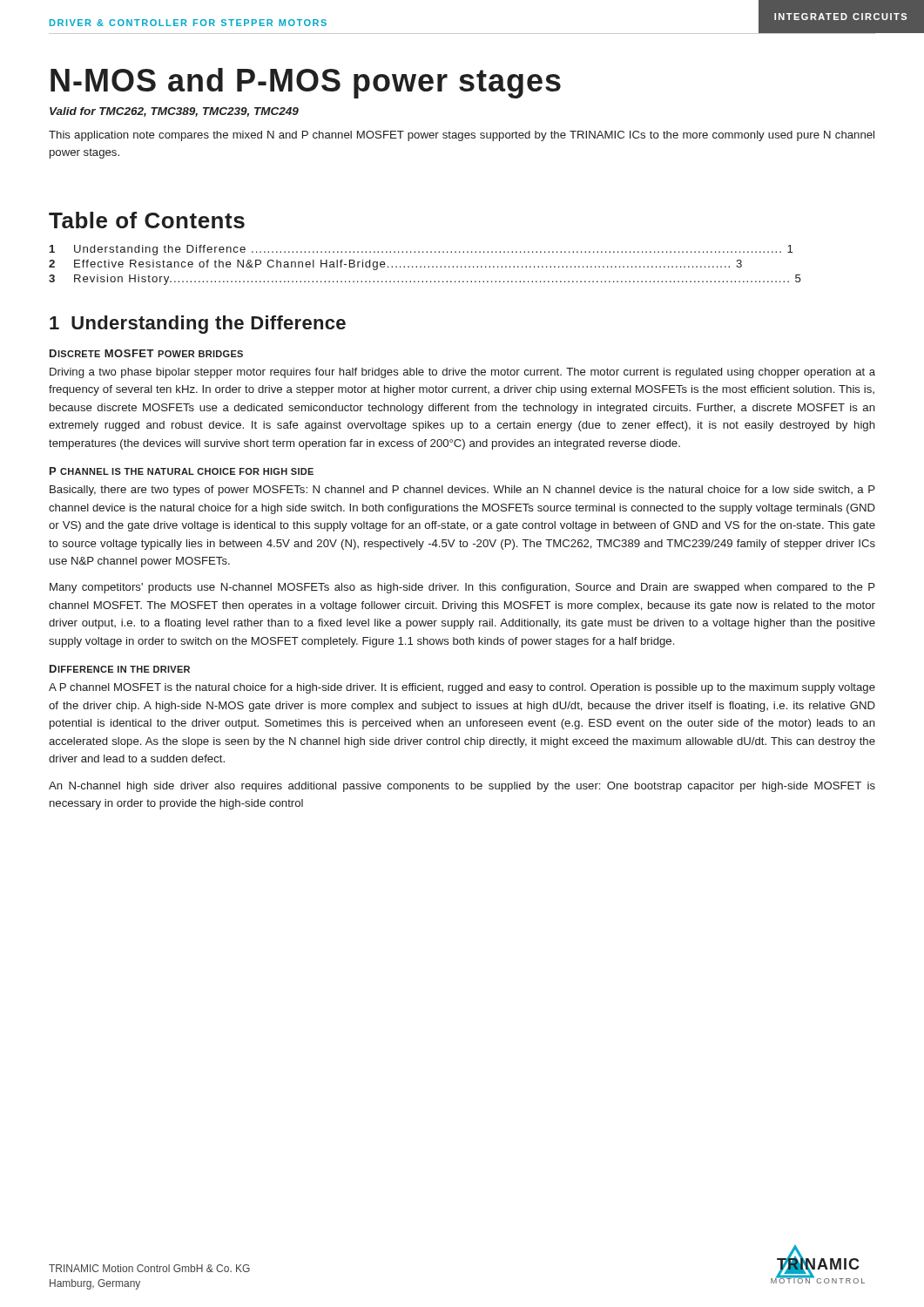924x1307 pixels.
Task: Find the list item that says "Revision History"
Action: tap(438, 278)
